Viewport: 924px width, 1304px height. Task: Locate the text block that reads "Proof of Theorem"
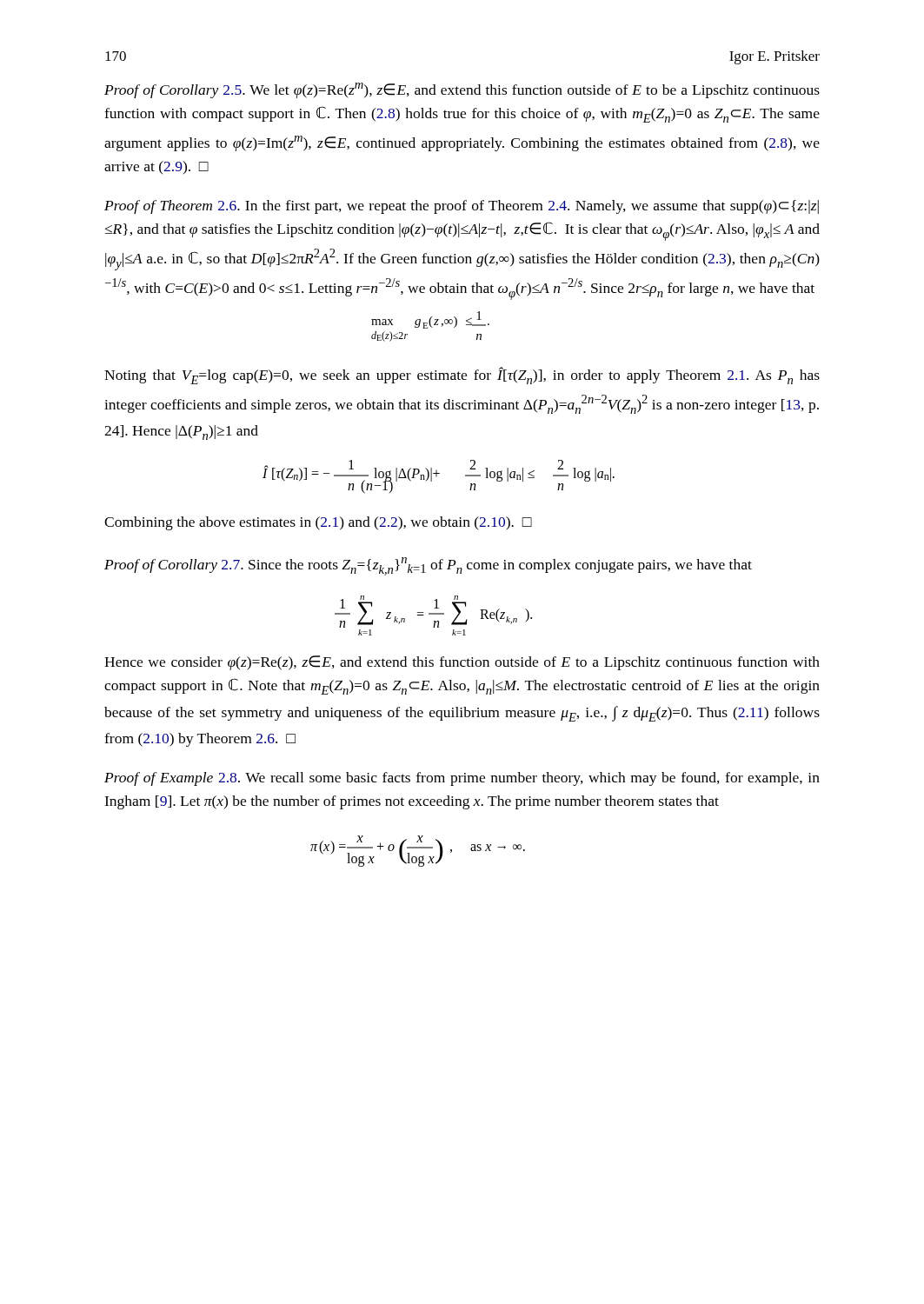(x=462, y=248)
